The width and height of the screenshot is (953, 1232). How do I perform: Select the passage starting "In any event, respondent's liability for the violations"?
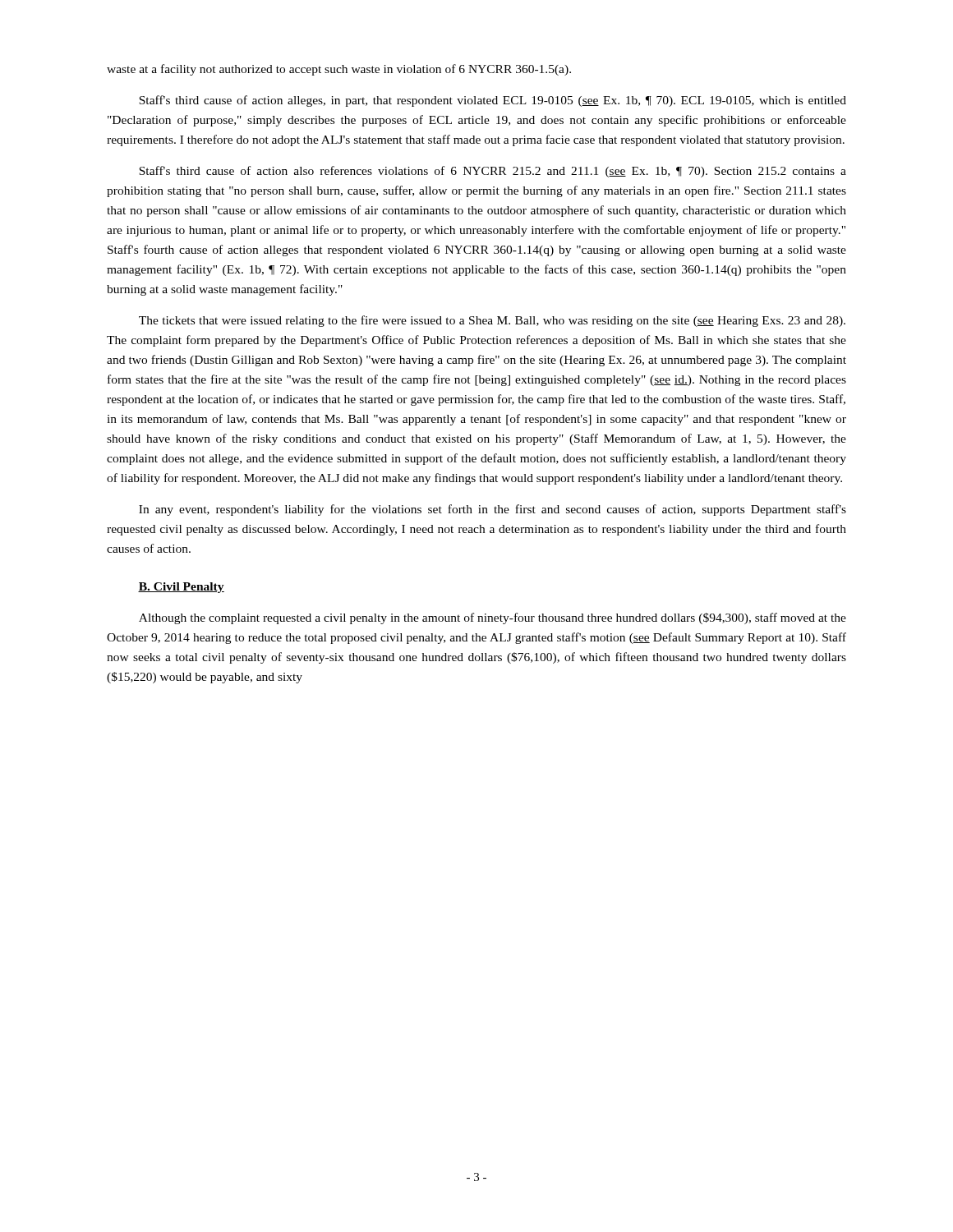click(x=476, y=529)
